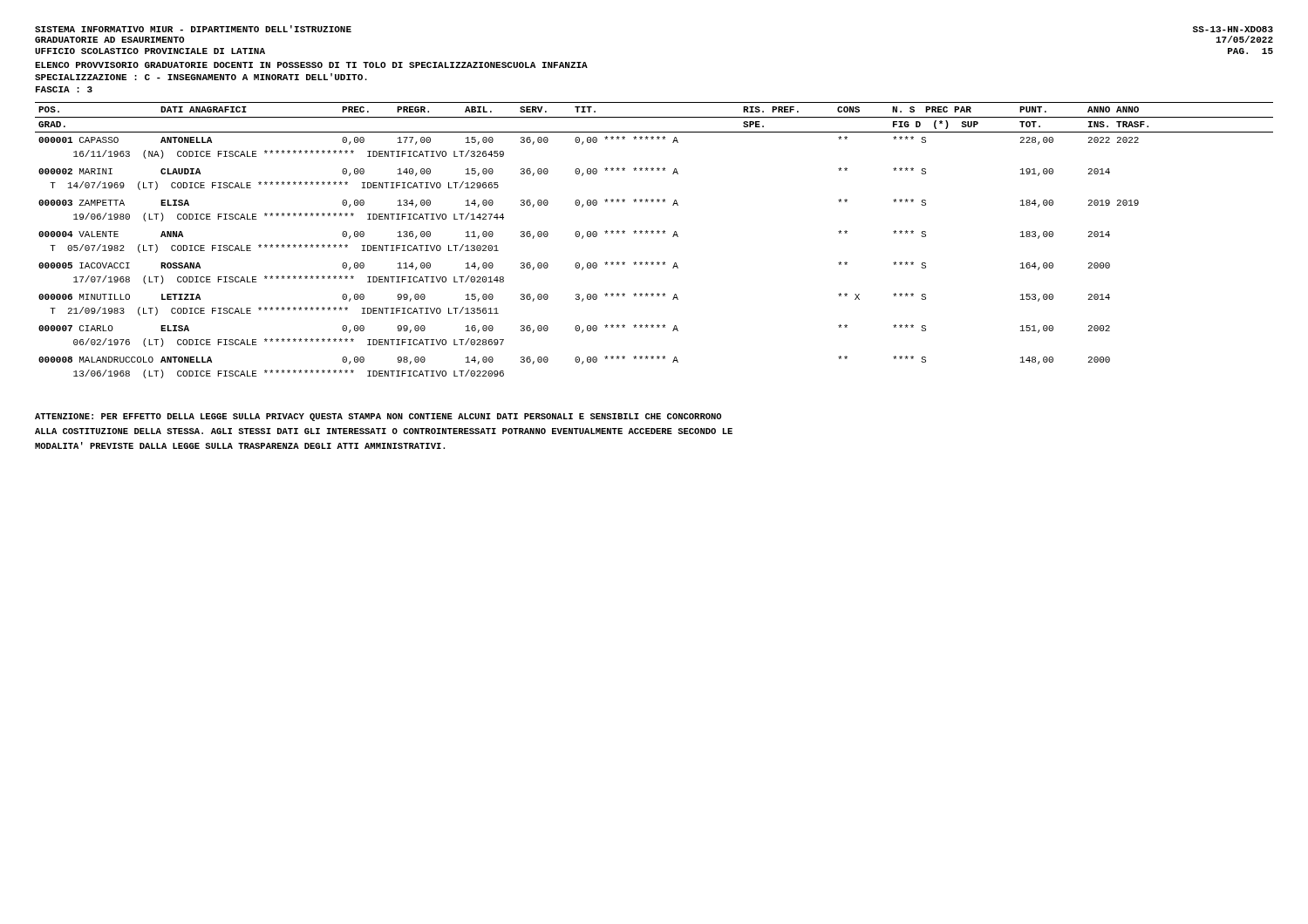Find the element starting "ATTENZIONE: PER EFFETTO DELLA LEGGE"
The width and height of the screenshot is (1308, 924).
(384, 431)
